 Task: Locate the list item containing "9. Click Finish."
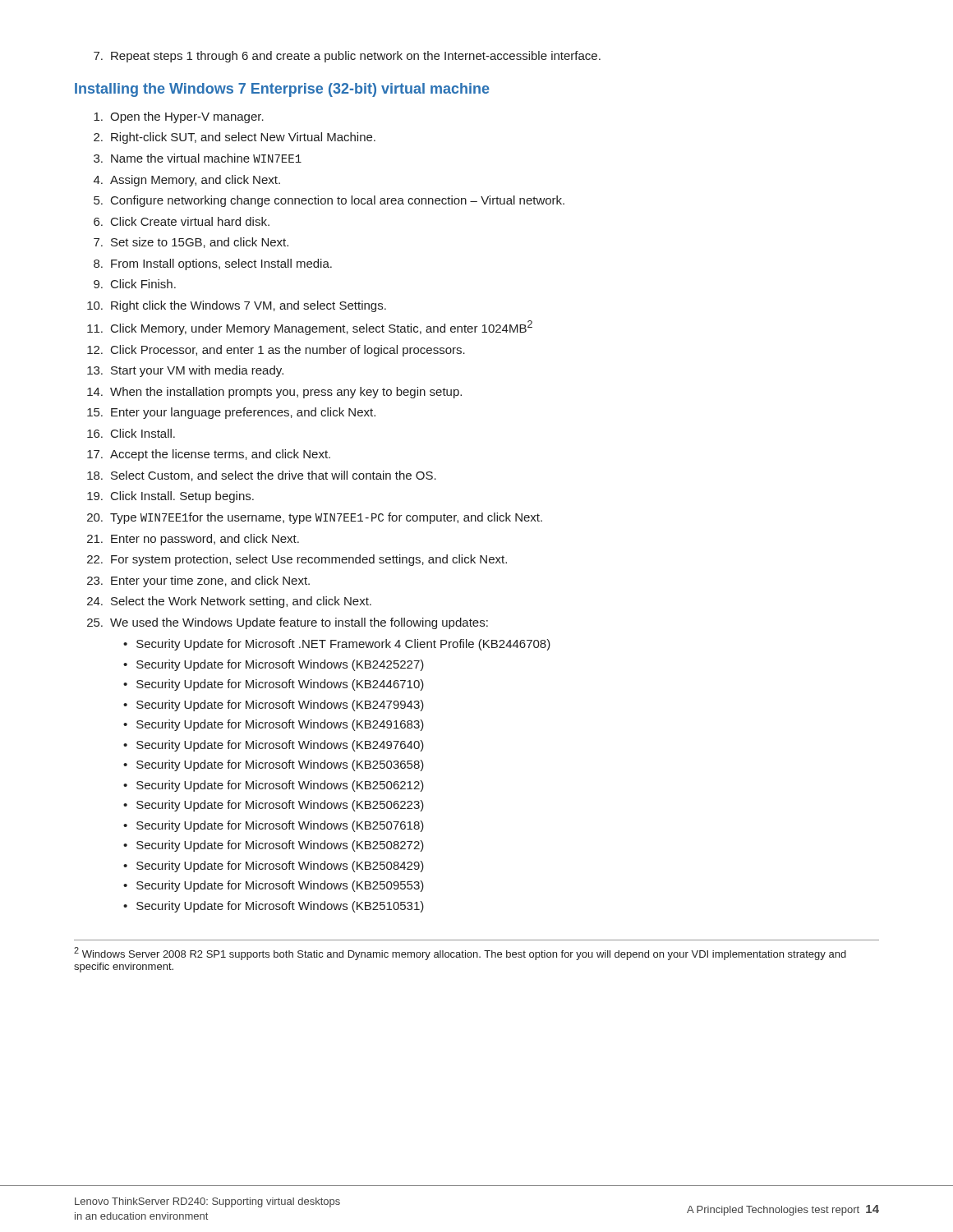click(x=135, y=284)
